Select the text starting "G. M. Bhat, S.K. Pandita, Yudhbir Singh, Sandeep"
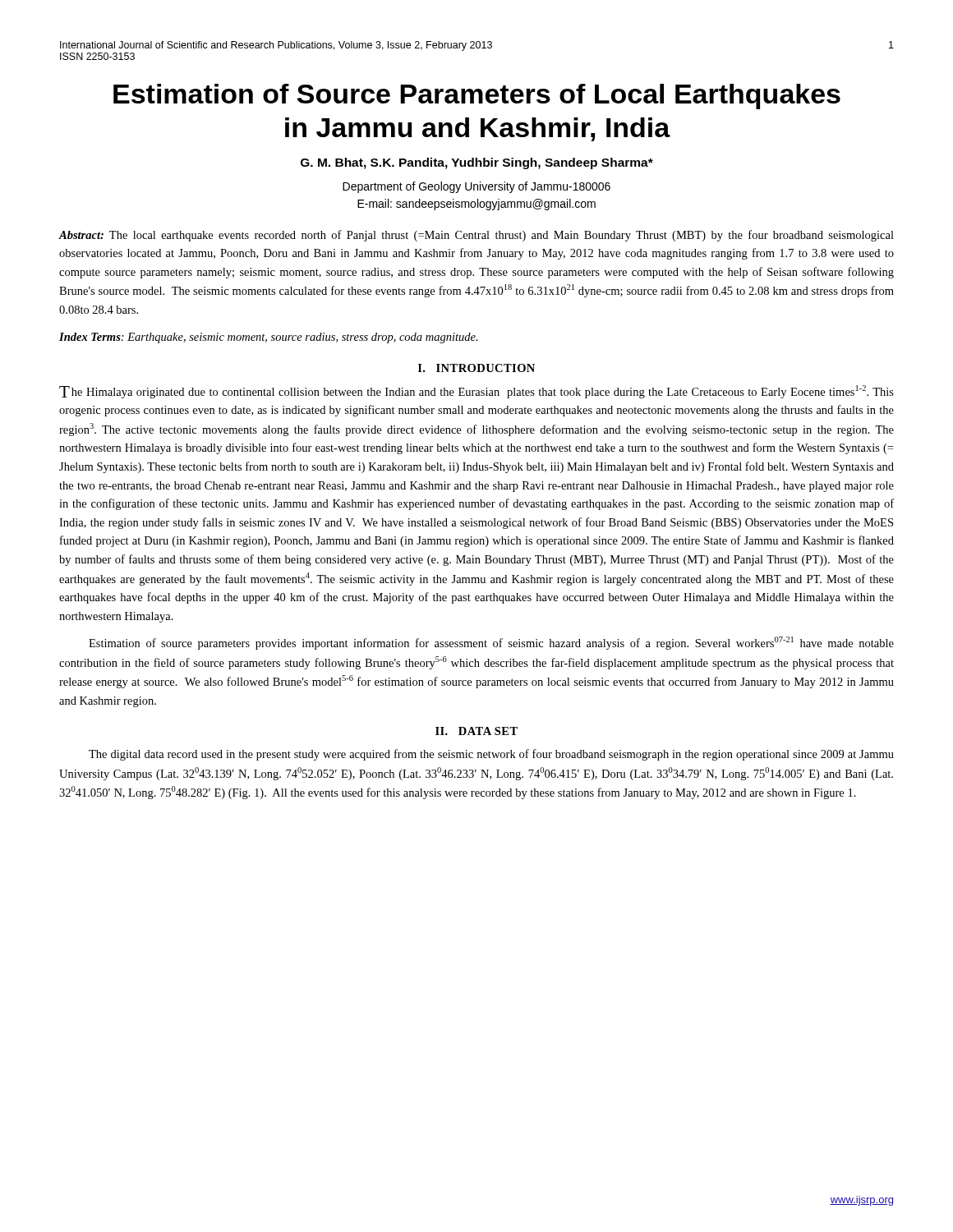This screenshot has width=953, height=1232. click(476, 162)
